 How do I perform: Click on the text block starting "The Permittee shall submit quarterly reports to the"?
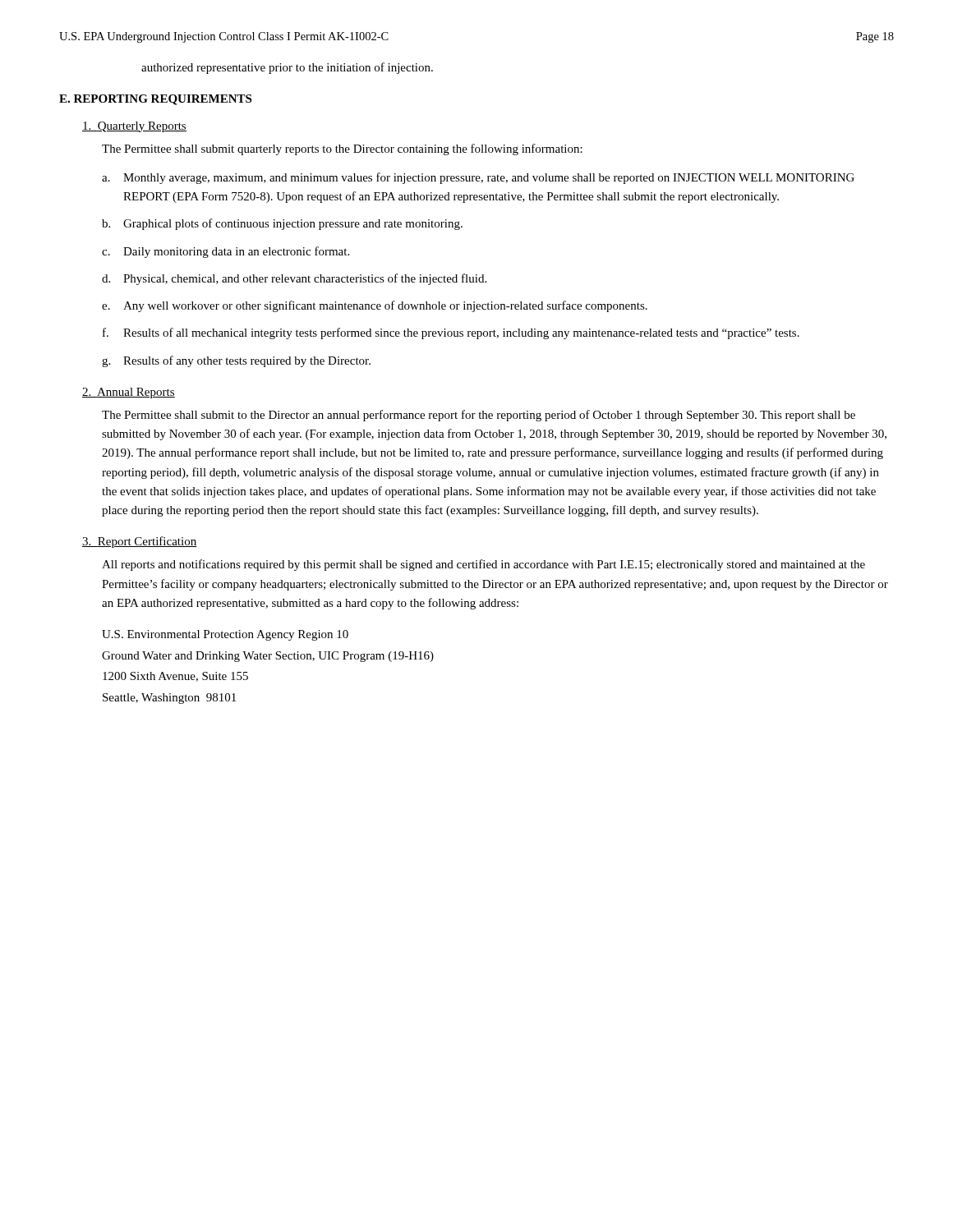[x=342, y=148]
